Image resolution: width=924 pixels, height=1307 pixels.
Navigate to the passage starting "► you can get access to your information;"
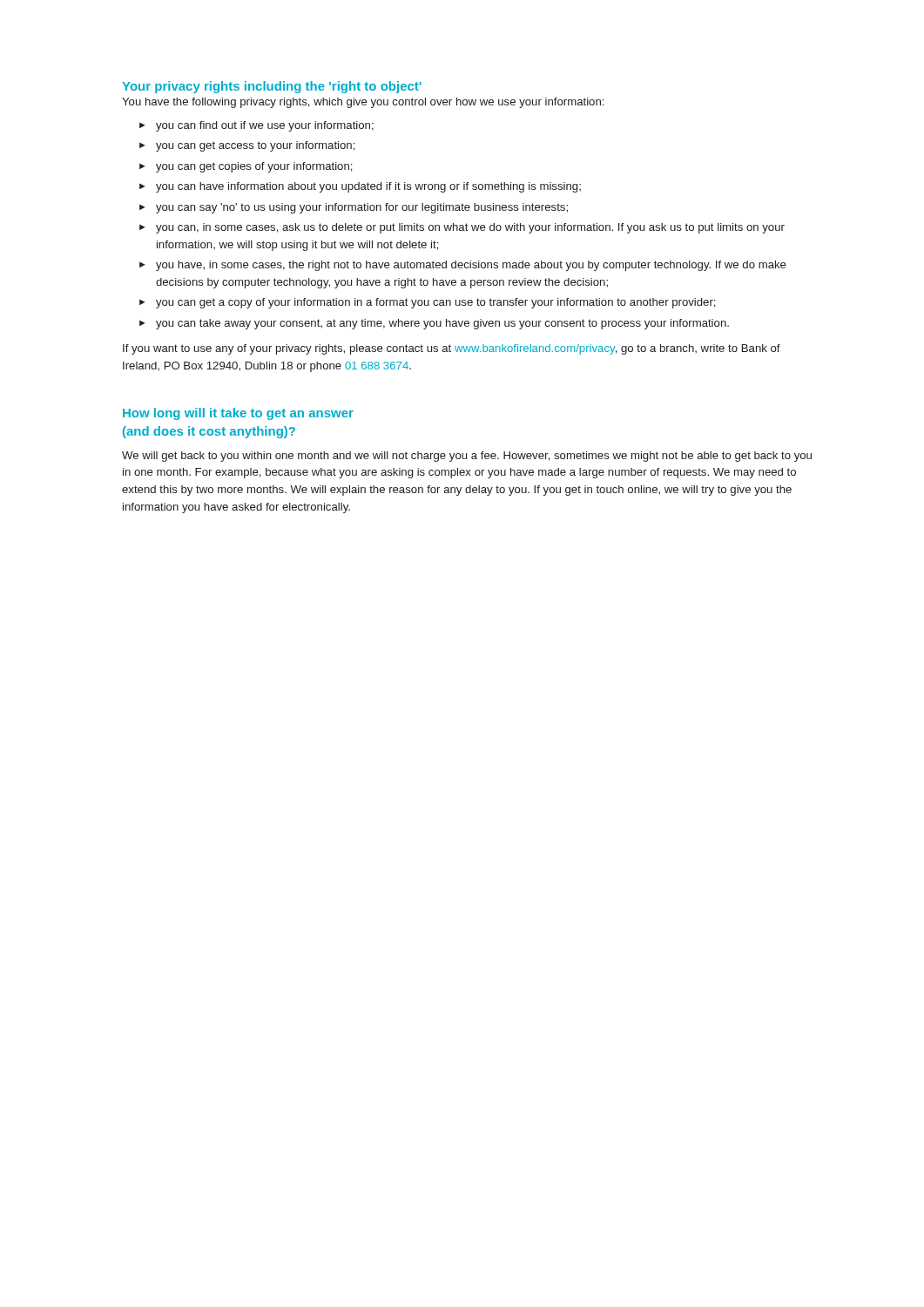(247, 146)
